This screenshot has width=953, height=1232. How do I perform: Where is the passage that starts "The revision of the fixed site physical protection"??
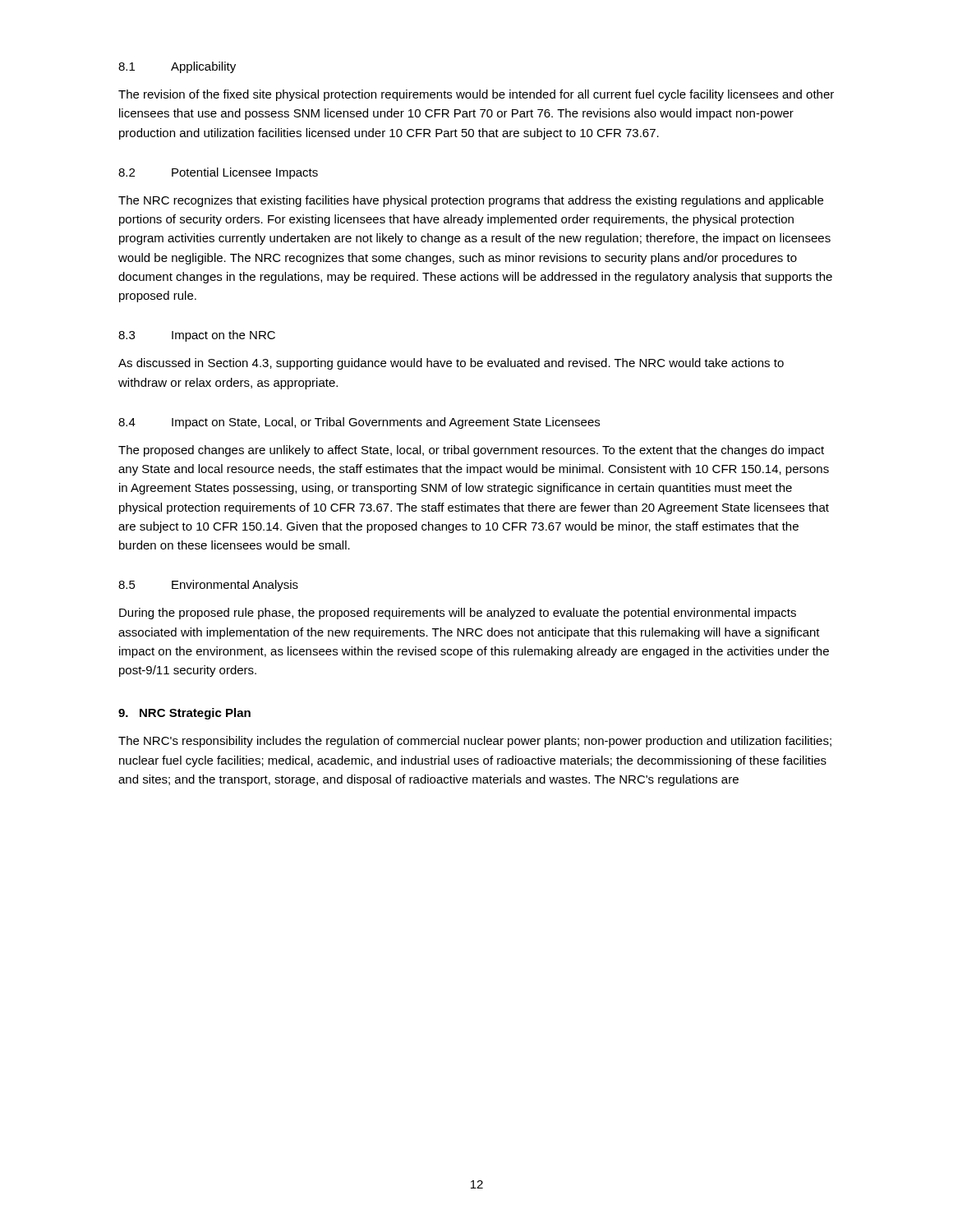pyautogui.click(x=476, y=113)
